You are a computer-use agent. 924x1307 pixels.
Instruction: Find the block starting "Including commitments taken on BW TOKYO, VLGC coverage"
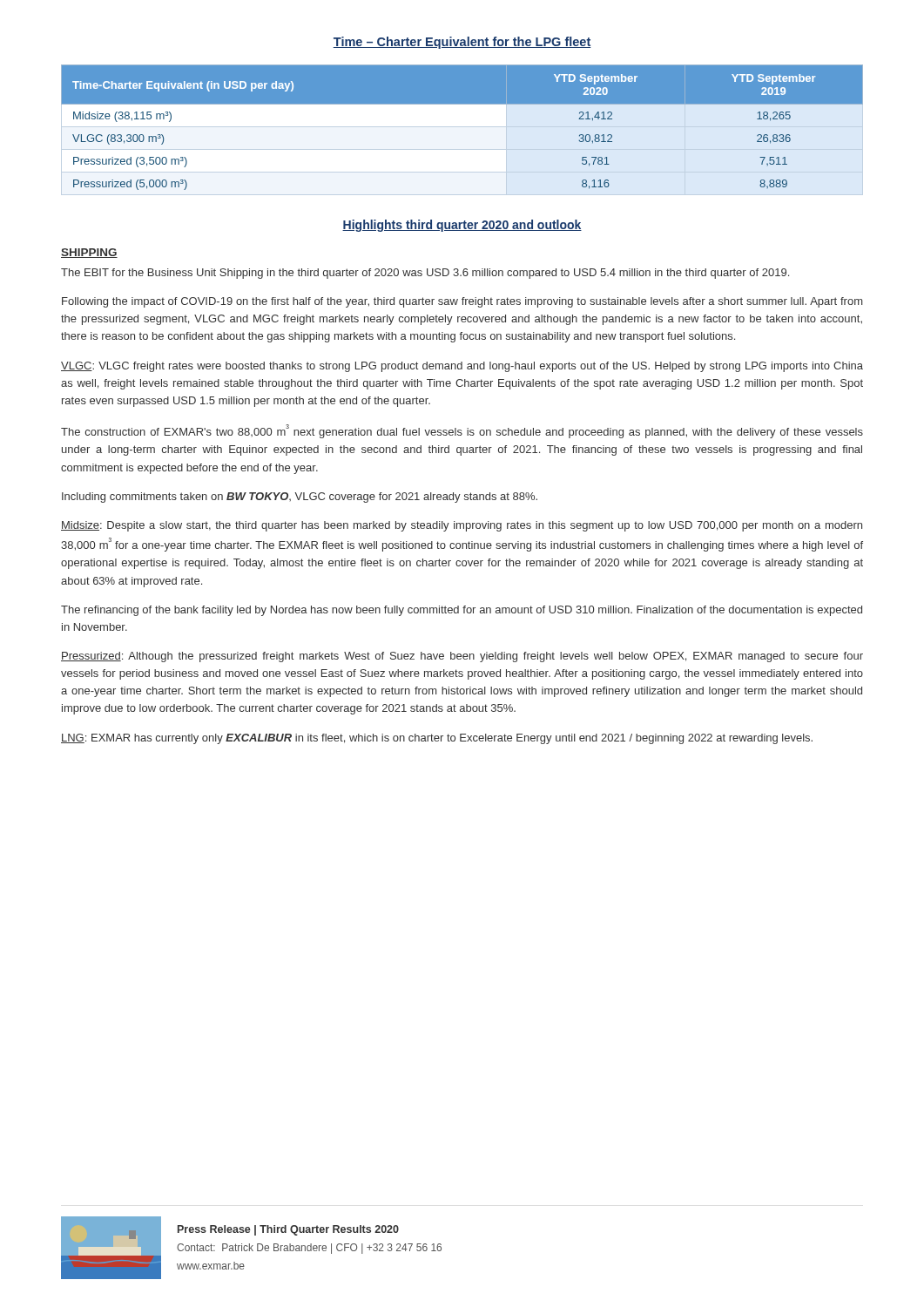(300, 496)
